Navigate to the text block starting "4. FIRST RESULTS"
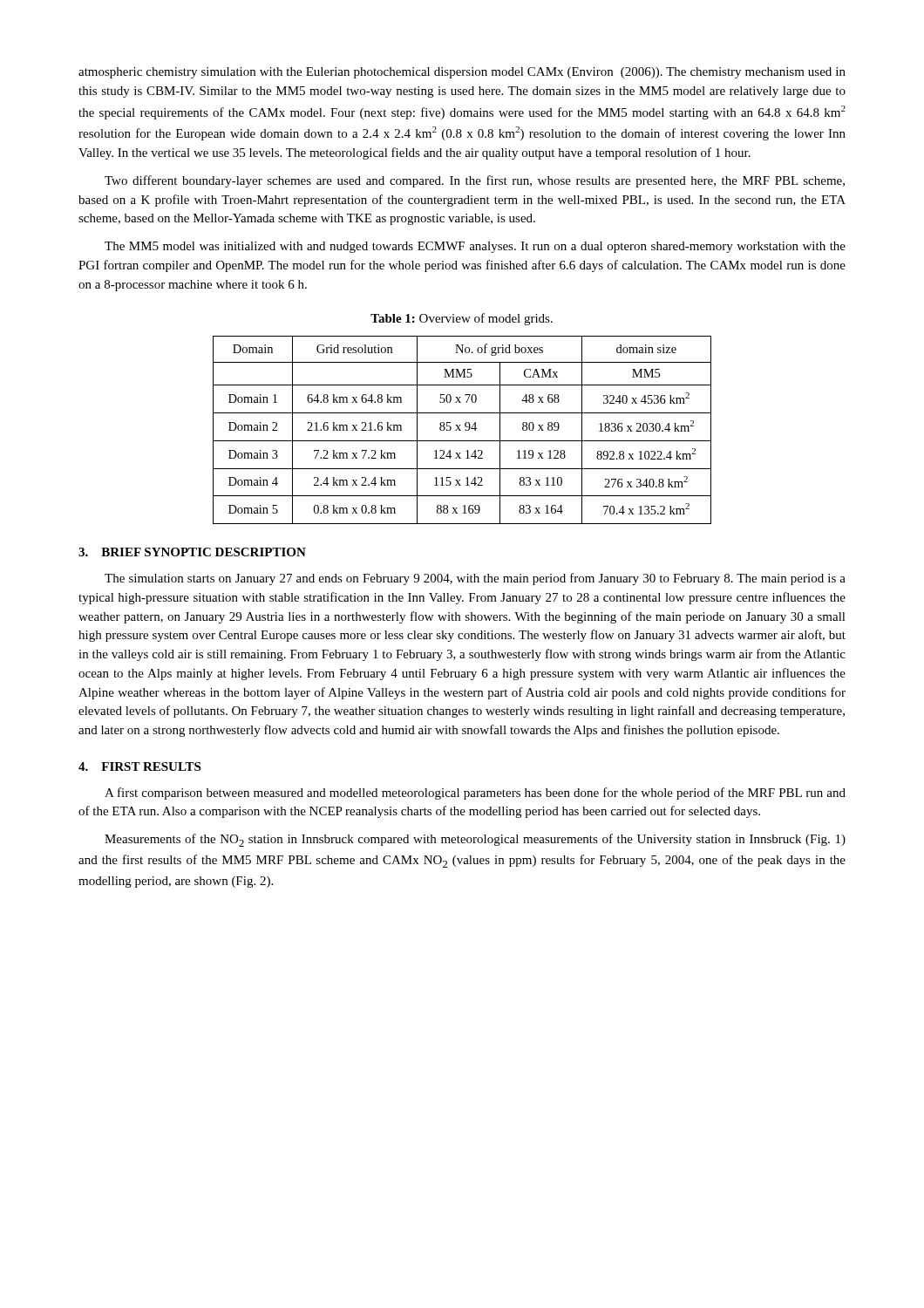This screenshot has width=924, height=1308. (x=140, y=766)
